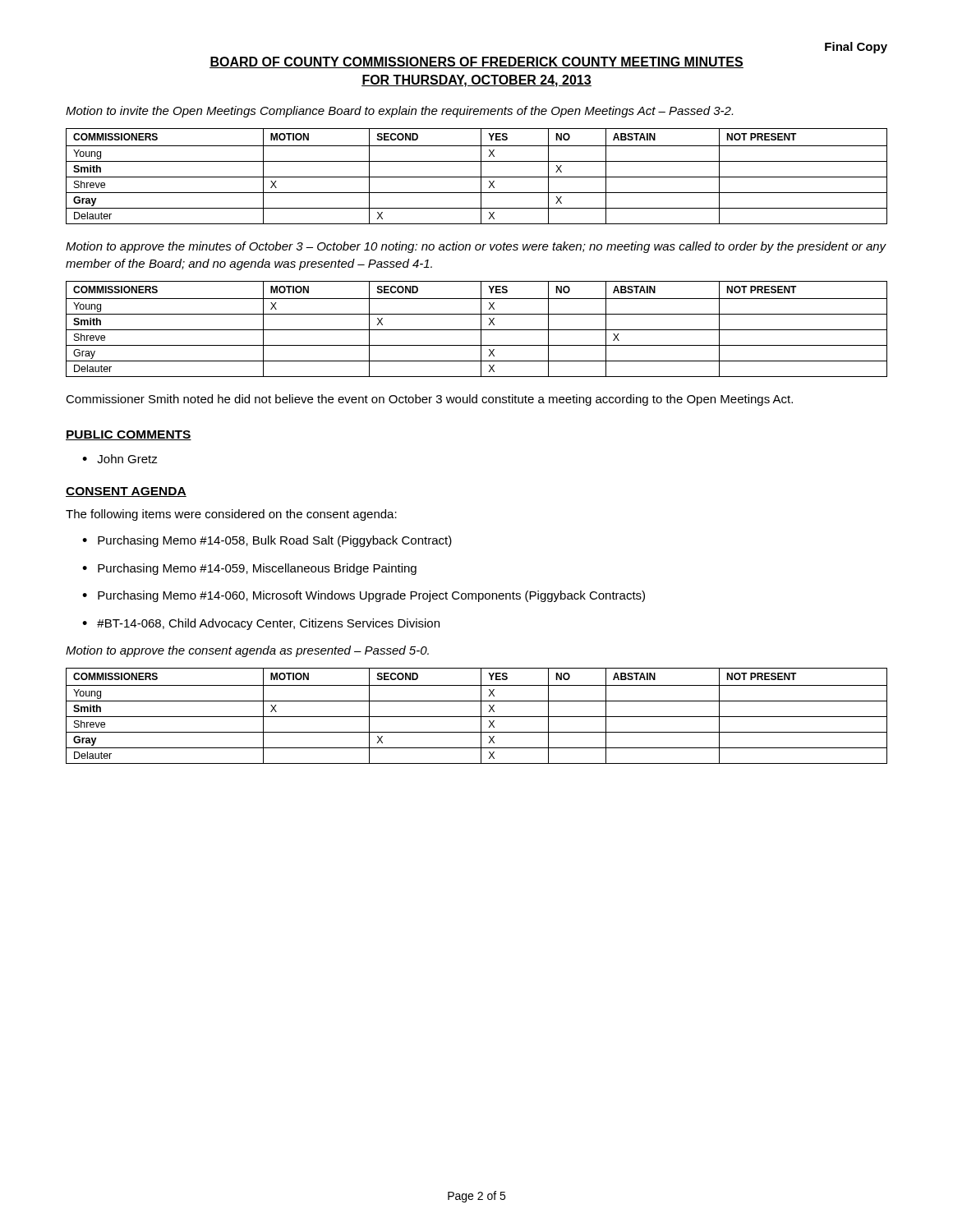Point to the block starting "Motion to invite the"

coord(400,110)
